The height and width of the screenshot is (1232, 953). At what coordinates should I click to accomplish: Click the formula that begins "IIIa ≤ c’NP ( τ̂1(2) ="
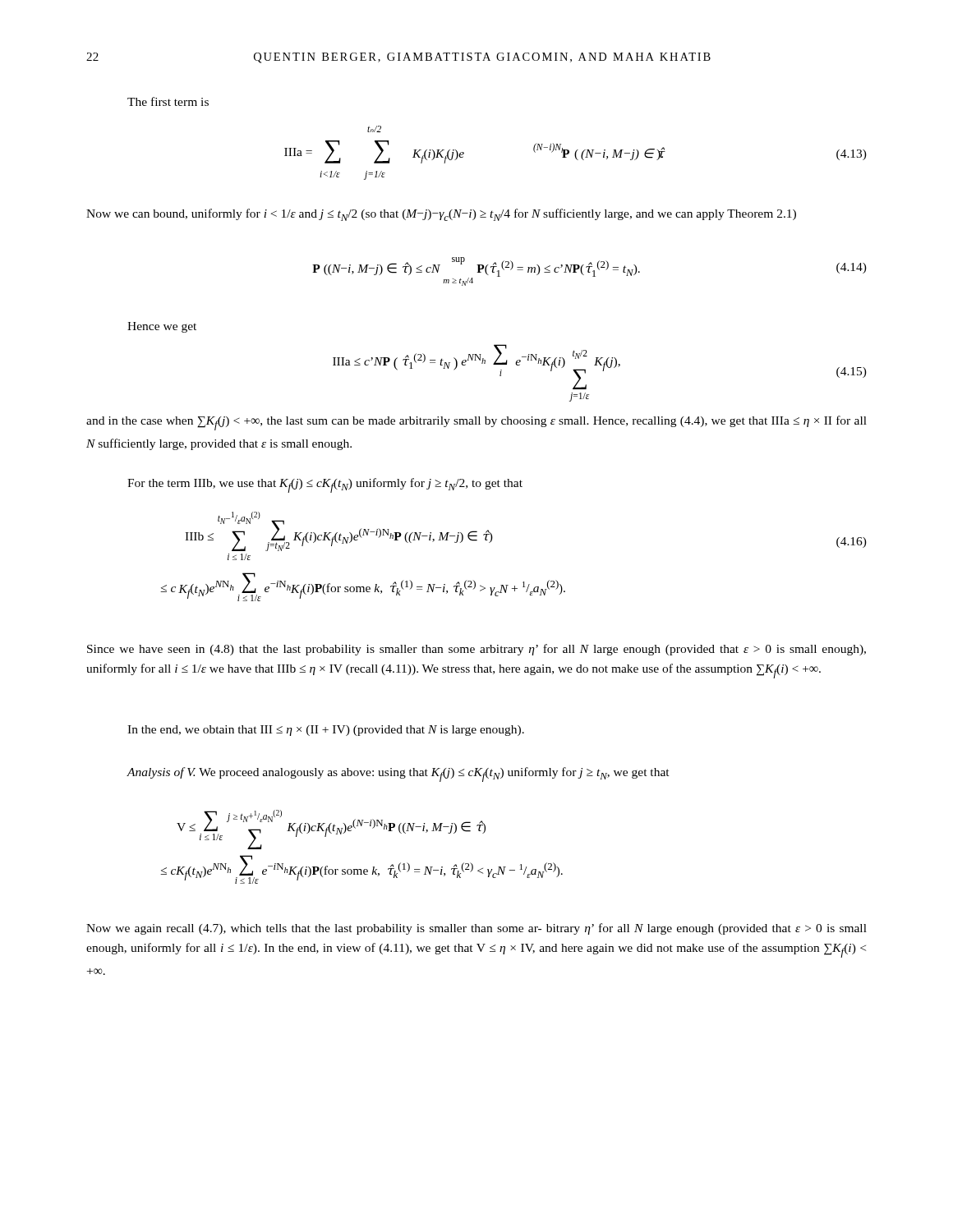(599, 374)
